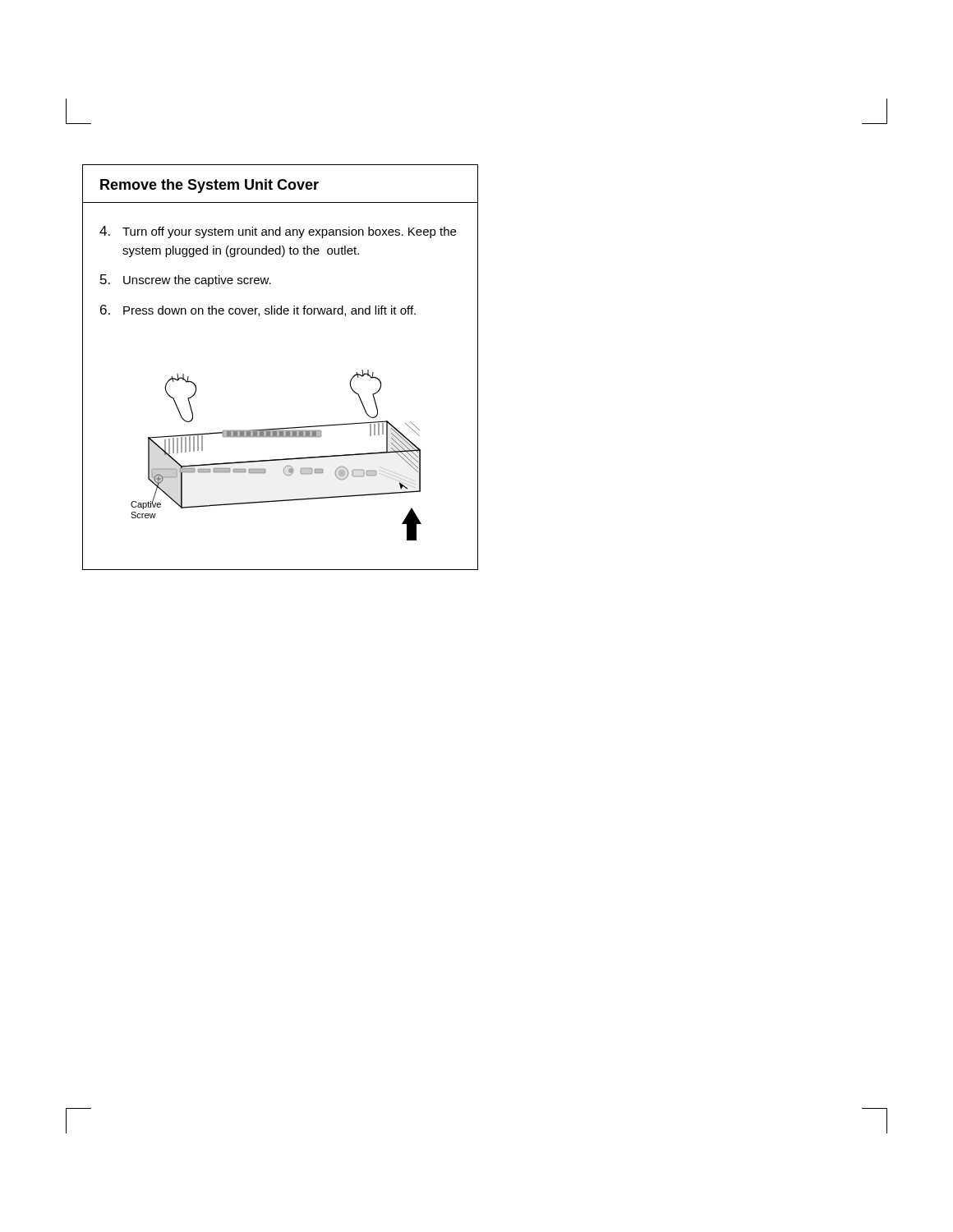Point to the text starting "5. Unscrew the captive screw."
The width and height of the screenshot is (953, 1232).
pyautogui.click(x=186, y=280)
